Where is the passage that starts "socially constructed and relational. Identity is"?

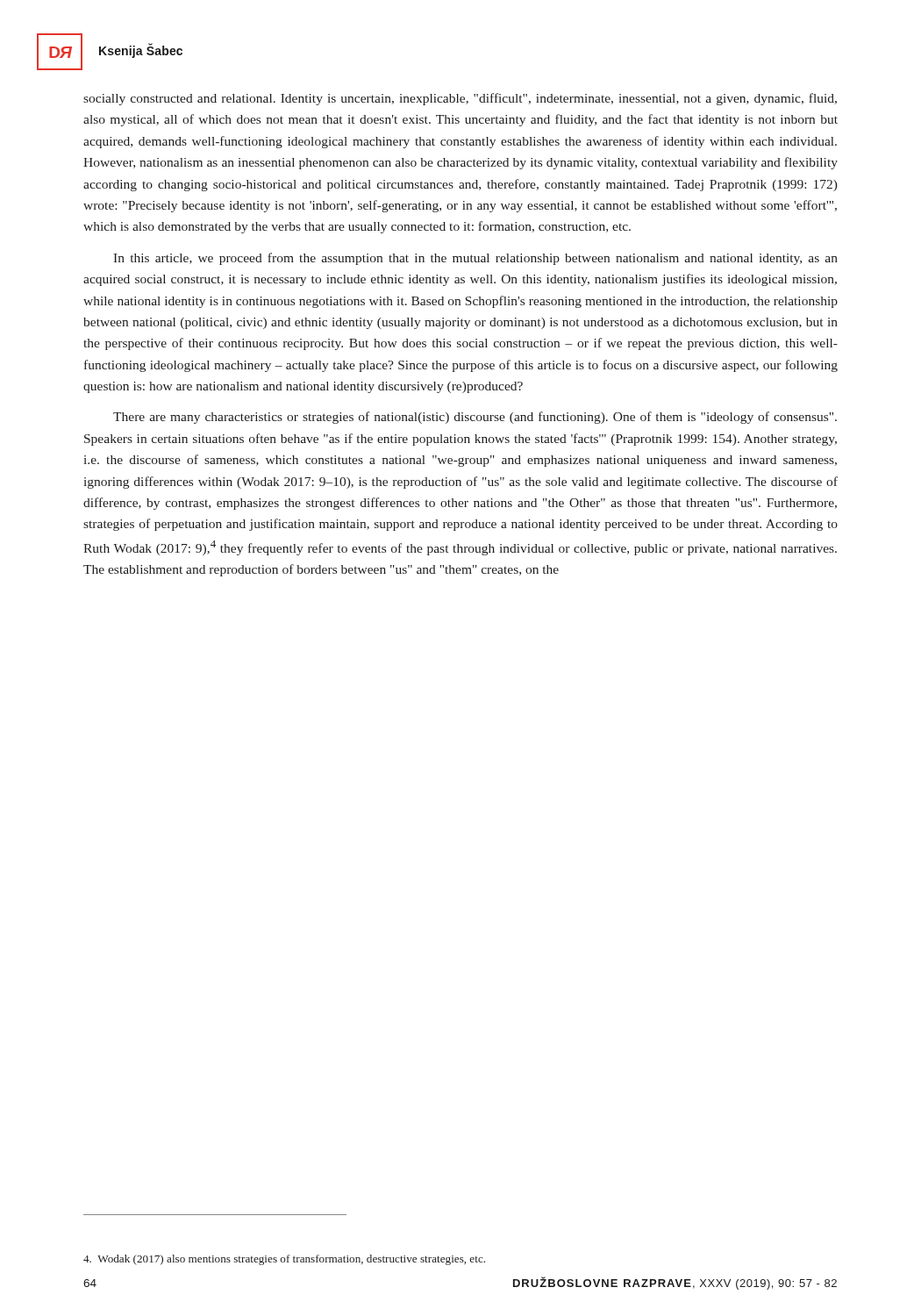click(460, 162)
